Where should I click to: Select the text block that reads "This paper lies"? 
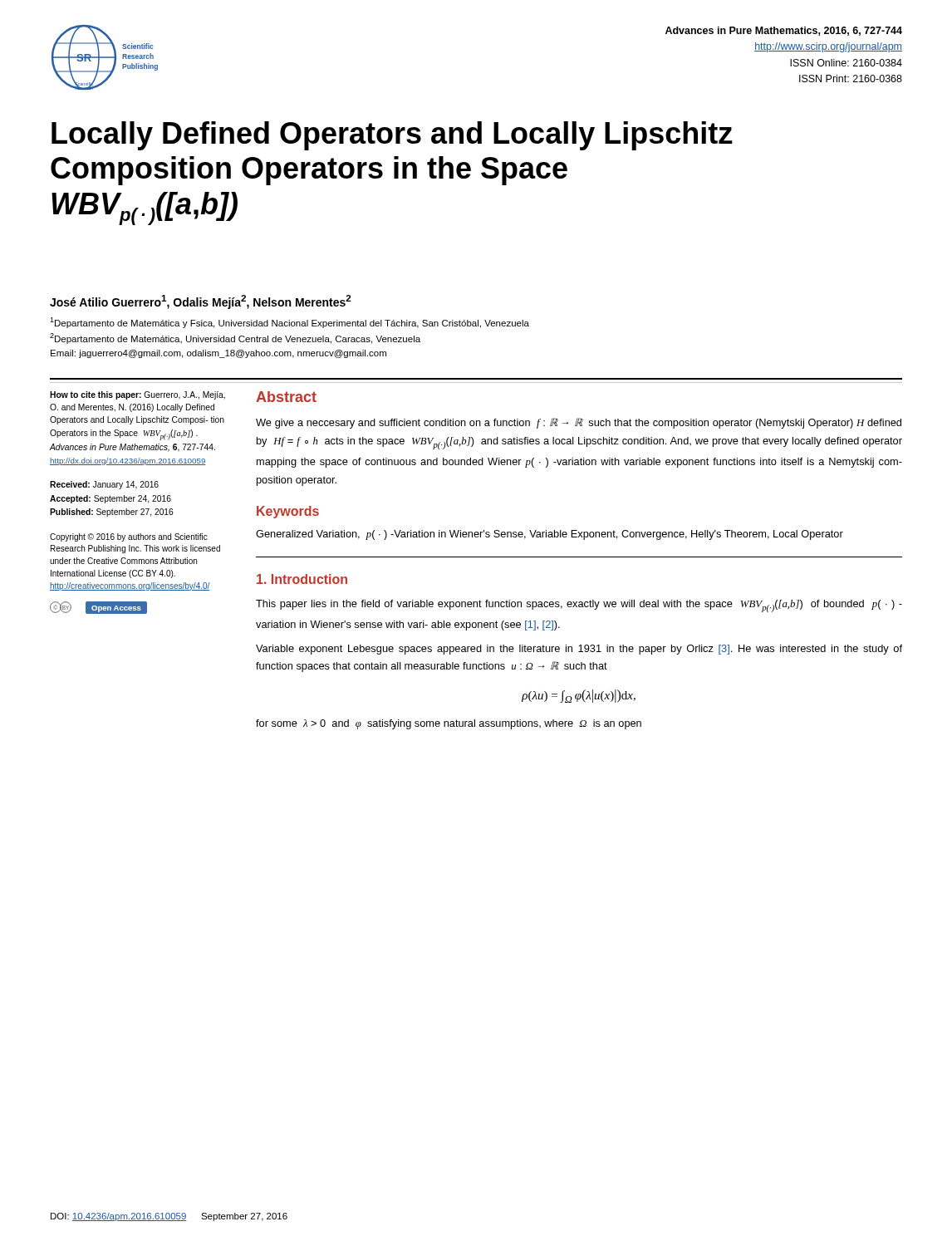click(579, 614)
